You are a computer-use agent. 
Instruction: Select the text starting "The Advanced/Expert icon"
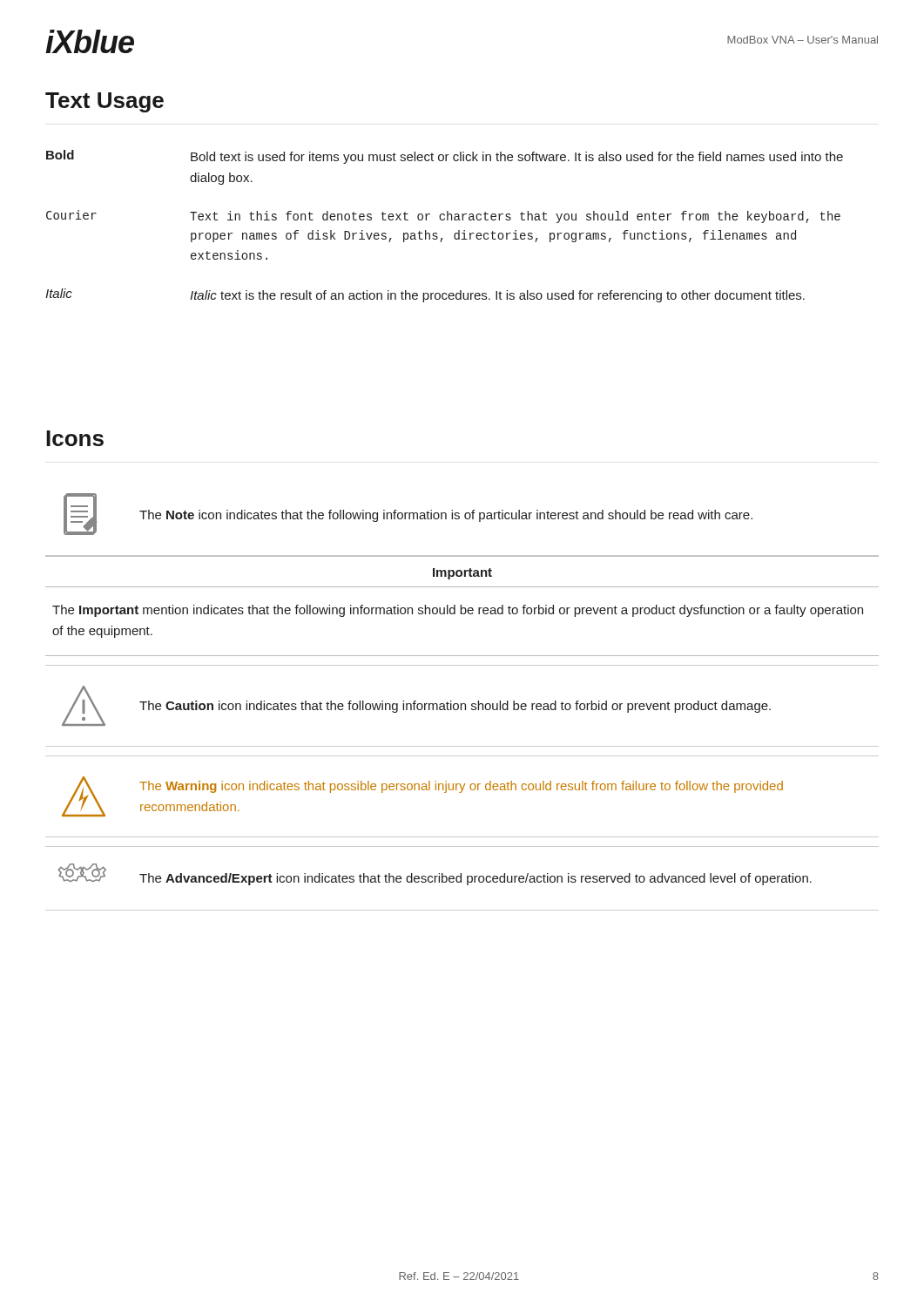click(476, 878)
